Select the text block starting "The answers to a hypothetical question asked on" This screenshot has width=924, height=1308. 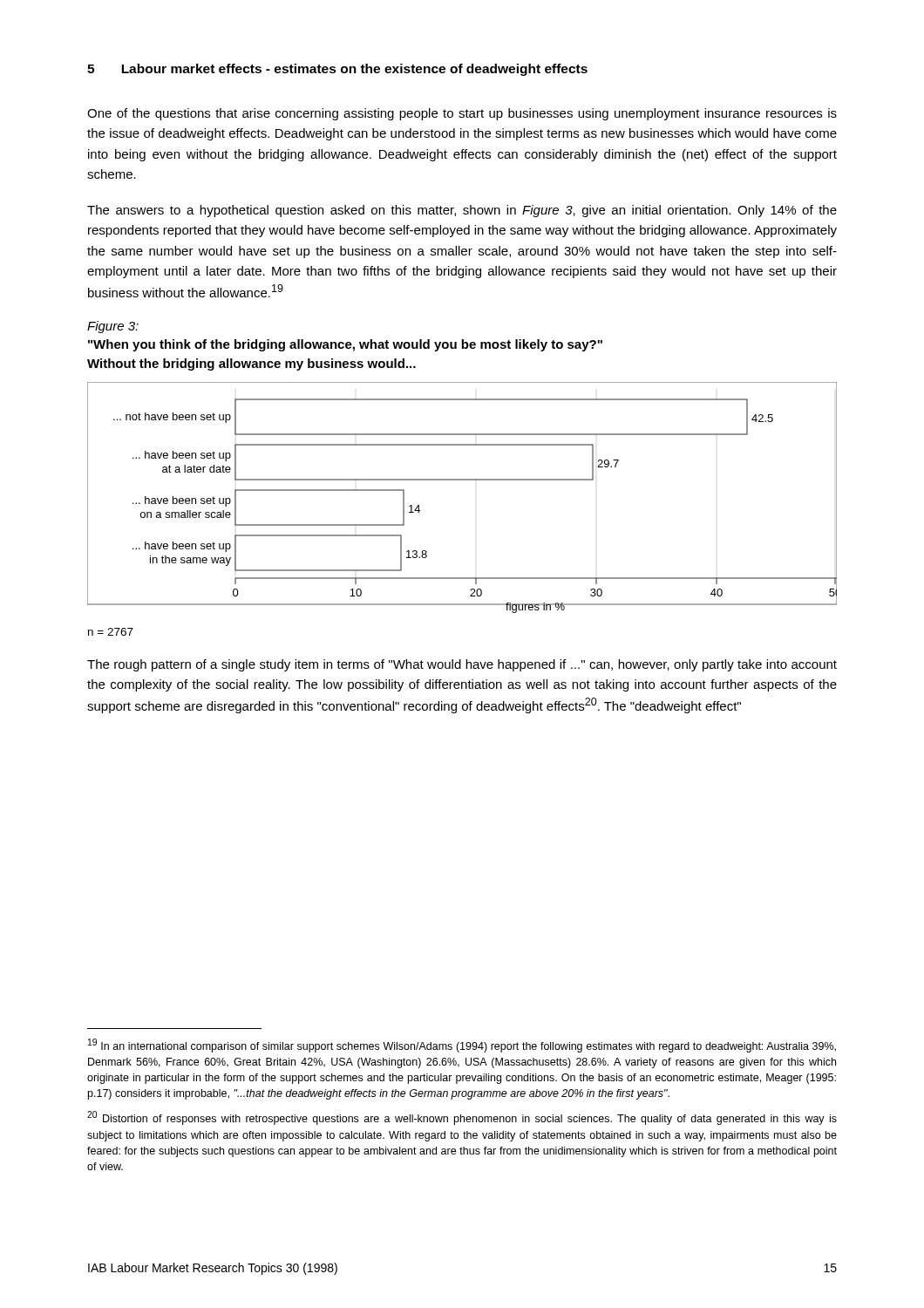pos(462,251)
